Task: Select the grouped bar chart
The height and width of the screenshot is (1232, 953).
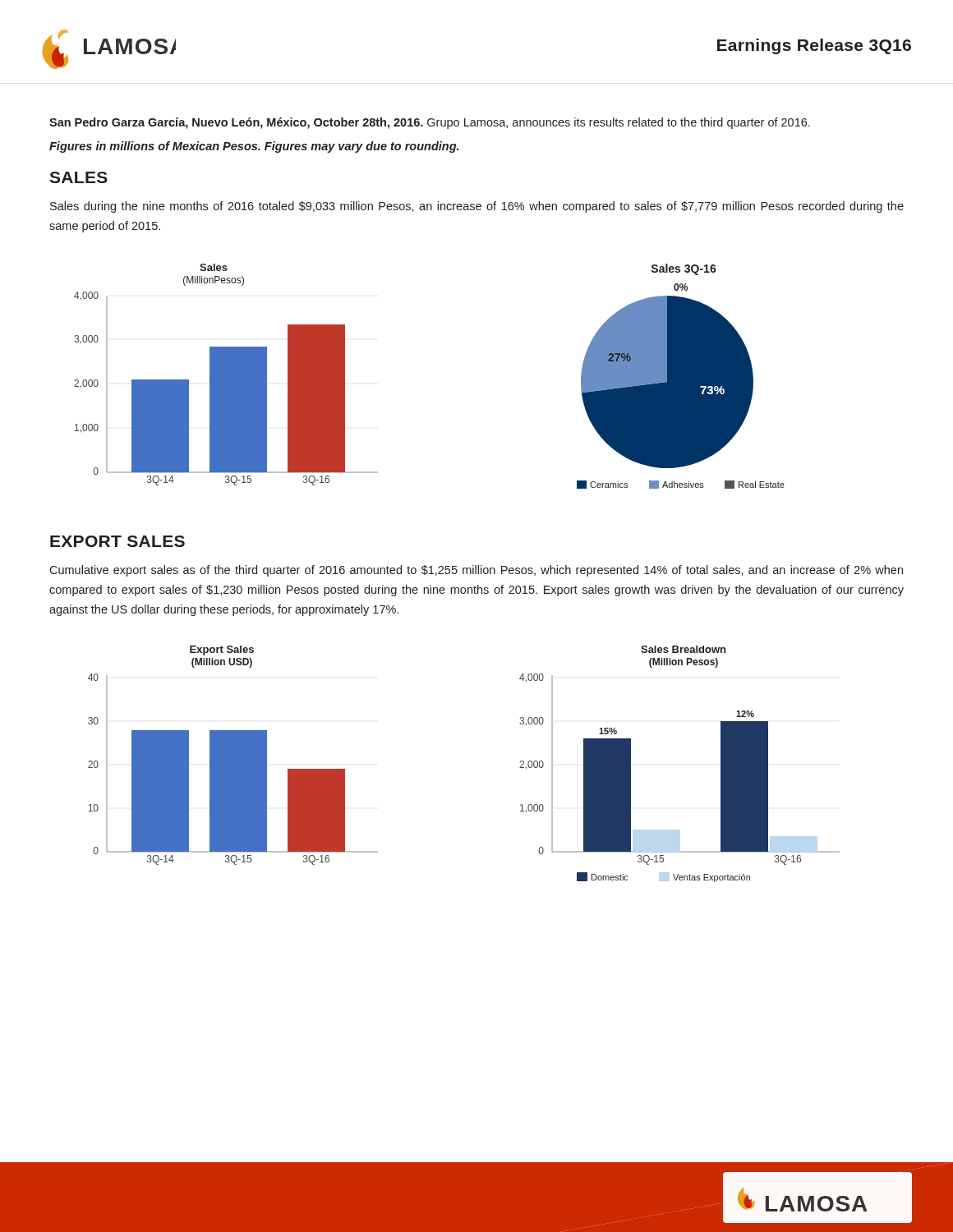Action: 695,767
